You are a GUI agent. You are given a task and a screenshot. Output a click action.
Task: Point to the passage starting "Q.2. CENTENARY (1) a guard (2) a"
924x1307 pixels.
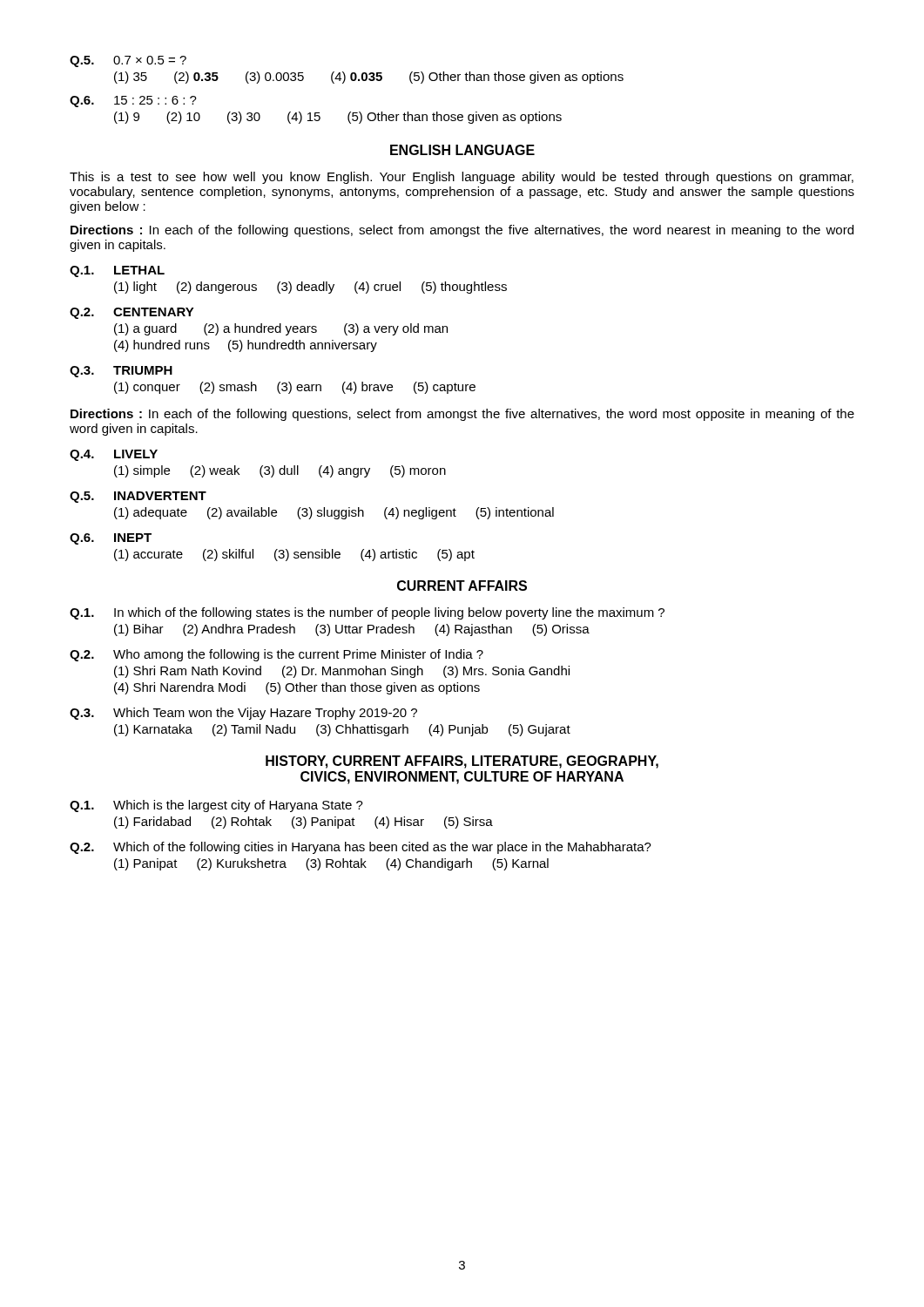(259, 328)
